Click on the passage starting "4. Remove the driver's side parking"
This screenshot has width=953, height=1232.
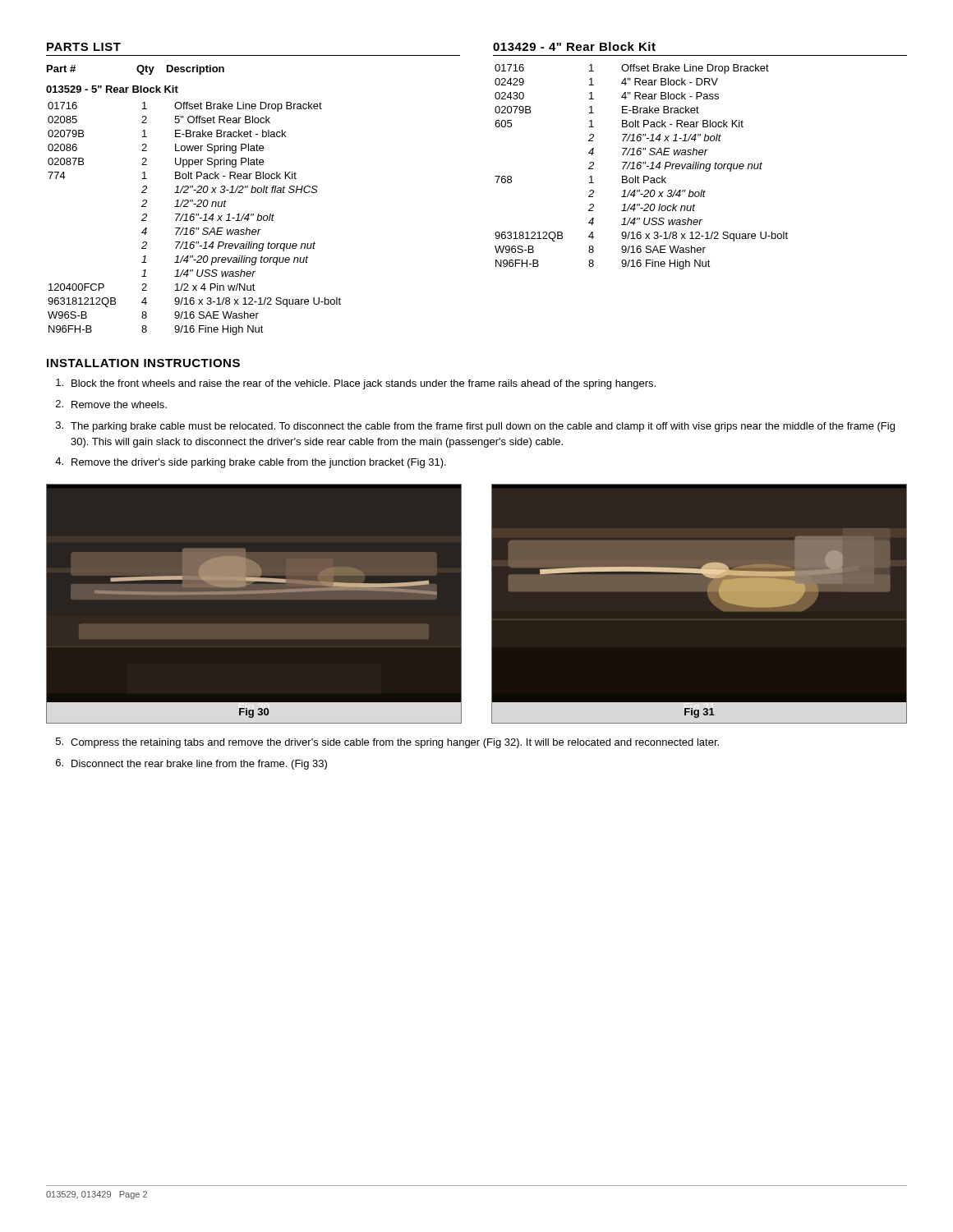[251, 463]
